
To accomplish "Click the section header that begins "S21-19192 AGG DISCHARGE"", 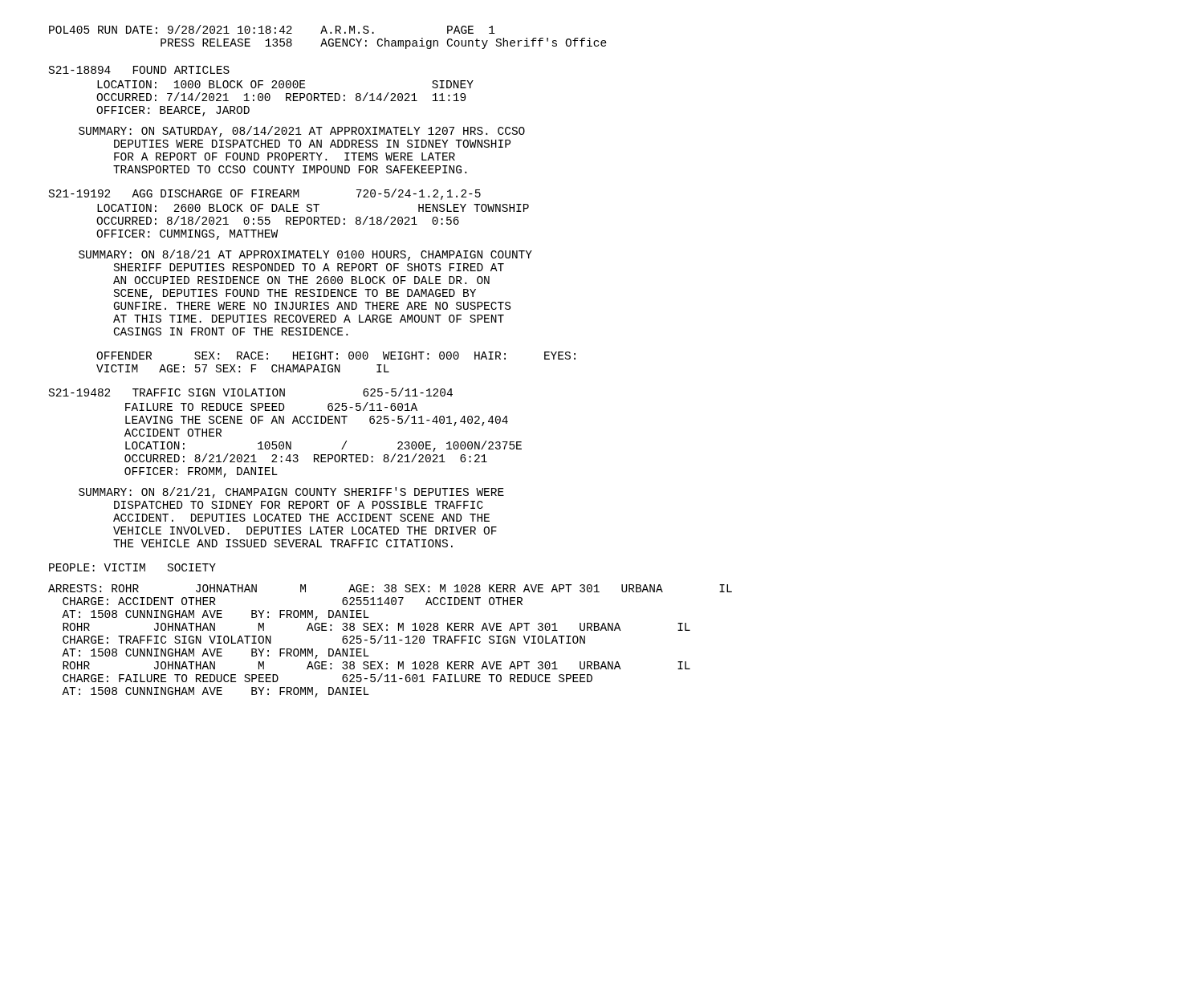I will click(265, 194).
